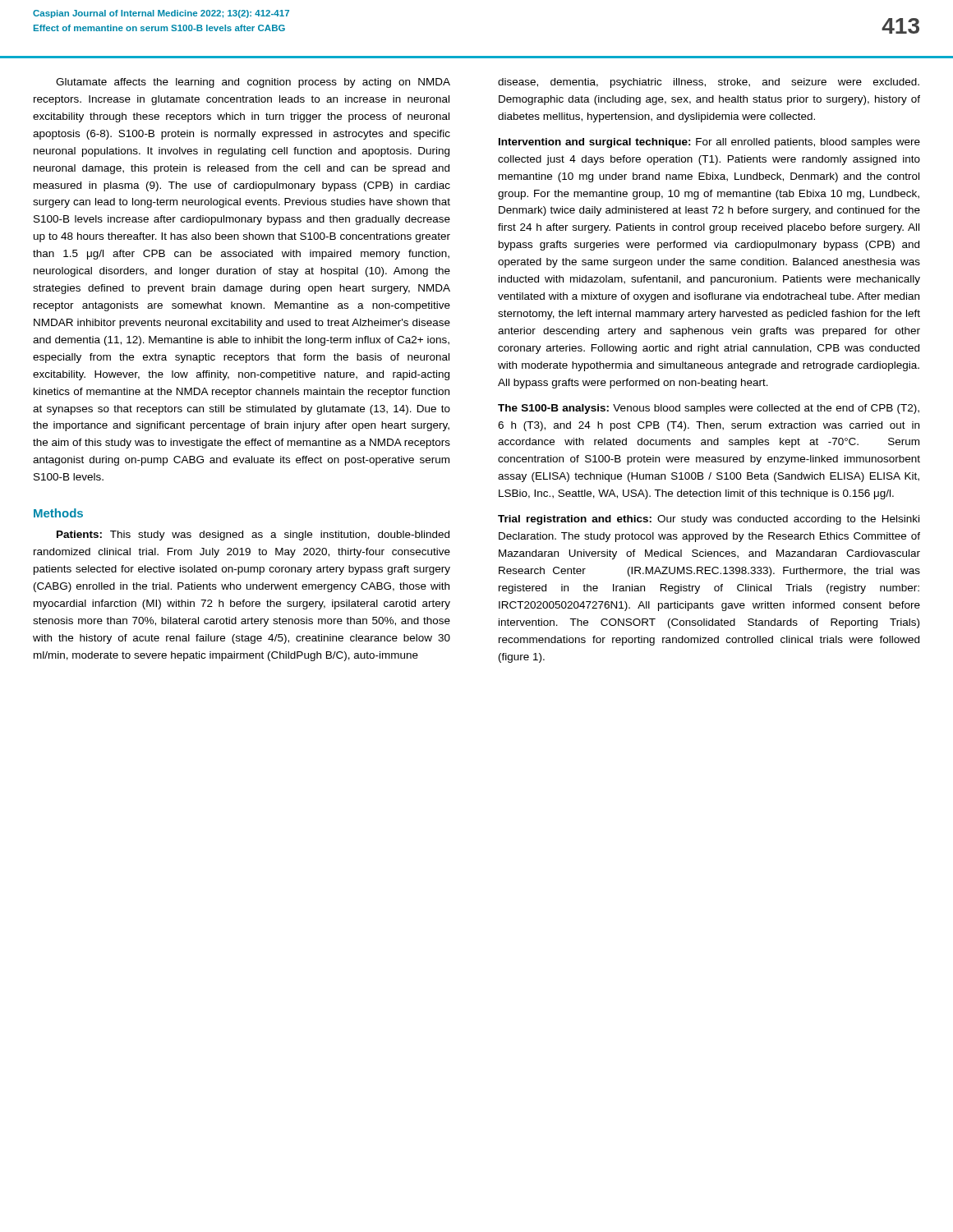This screenshot has width=953, height=1232.
Task: Locate the text starting "Glutamate affects the learning and cognition process"
Action: 242,280
